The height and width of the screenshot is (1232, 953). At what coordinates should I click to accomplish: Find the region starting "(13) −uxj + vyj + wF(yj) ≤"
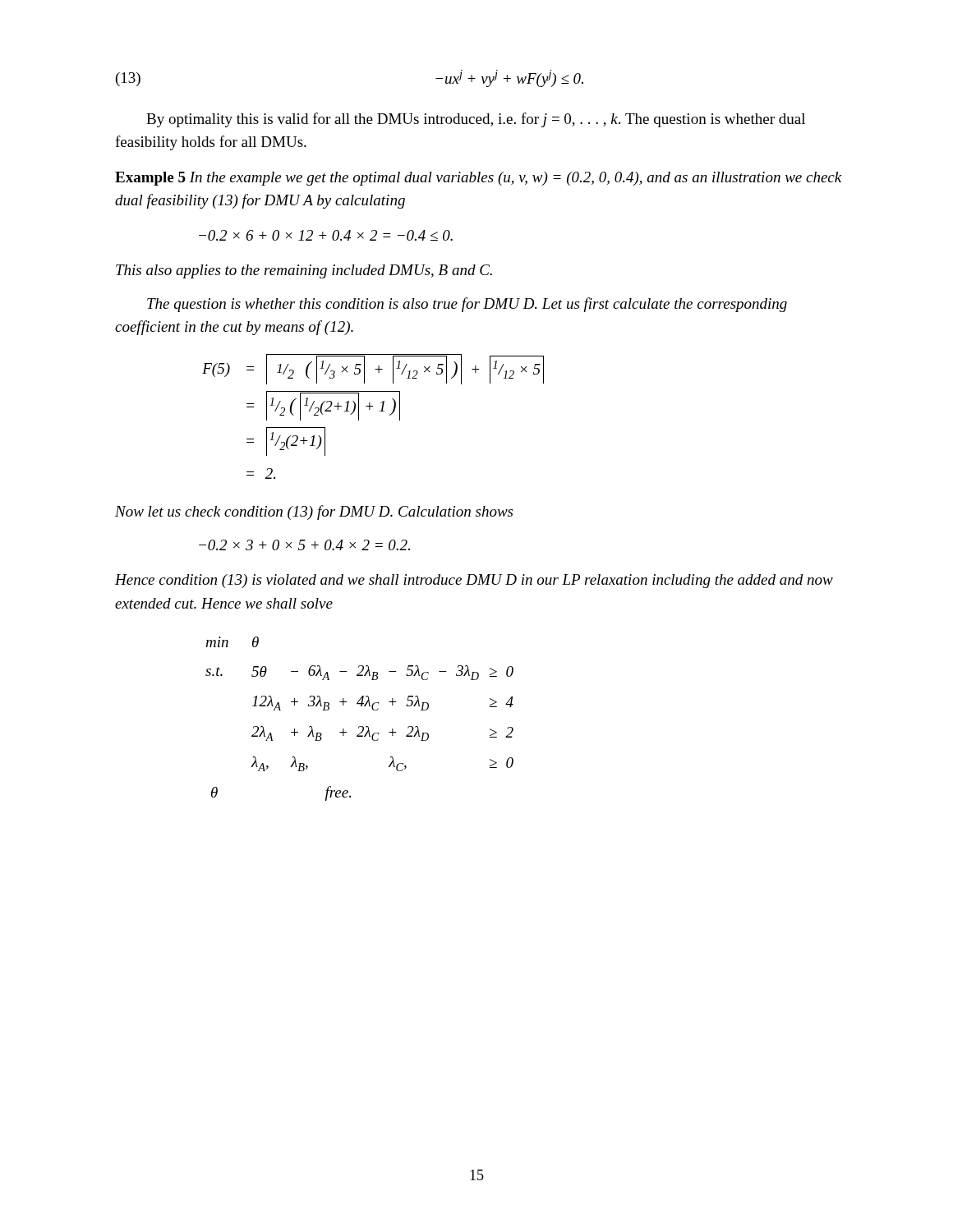[481, 78]
